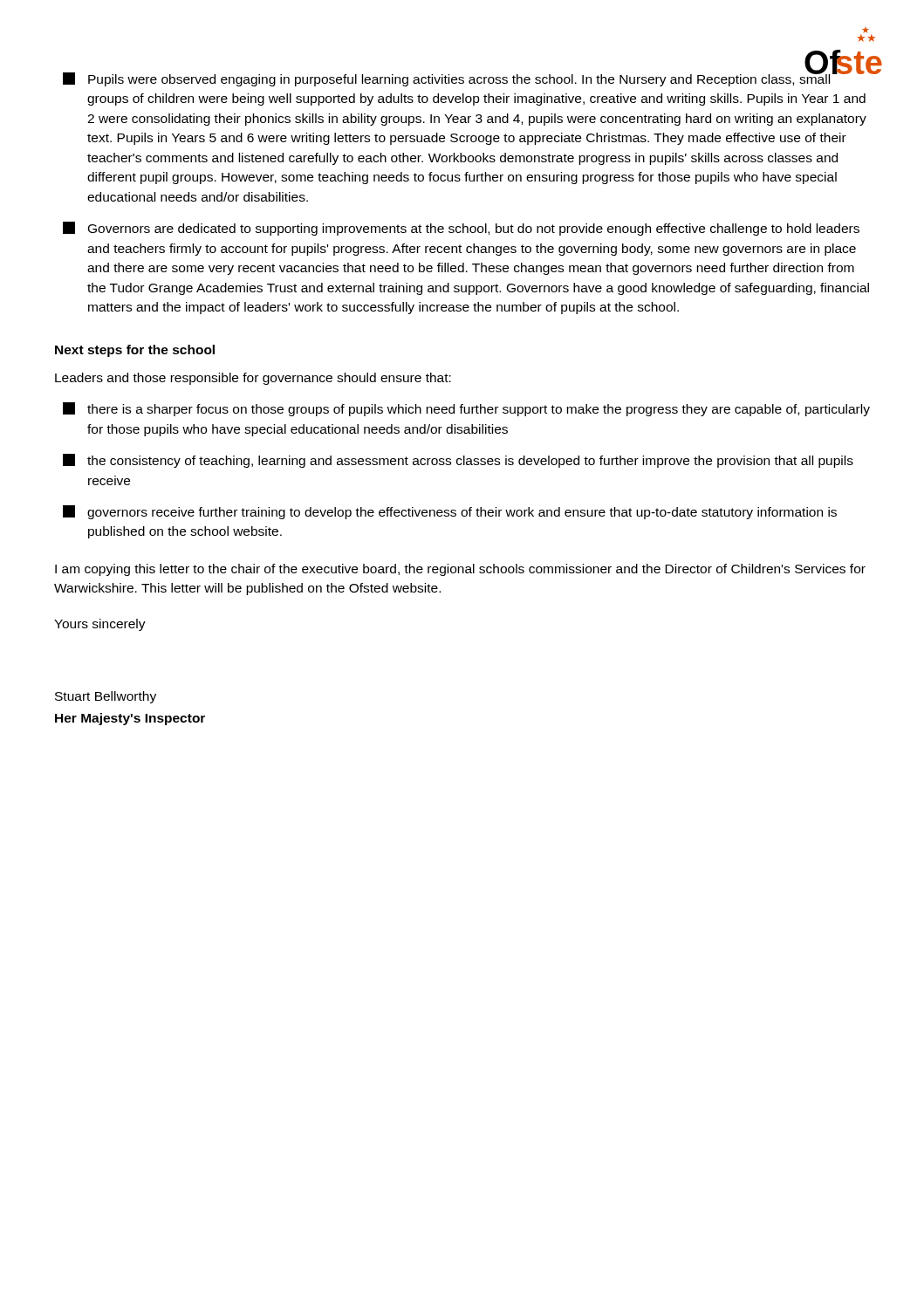Navigate to the text starting "I am copying this letter"
Image resolution: width=924 pixels, height=1309 pixels.
(460, 578)
